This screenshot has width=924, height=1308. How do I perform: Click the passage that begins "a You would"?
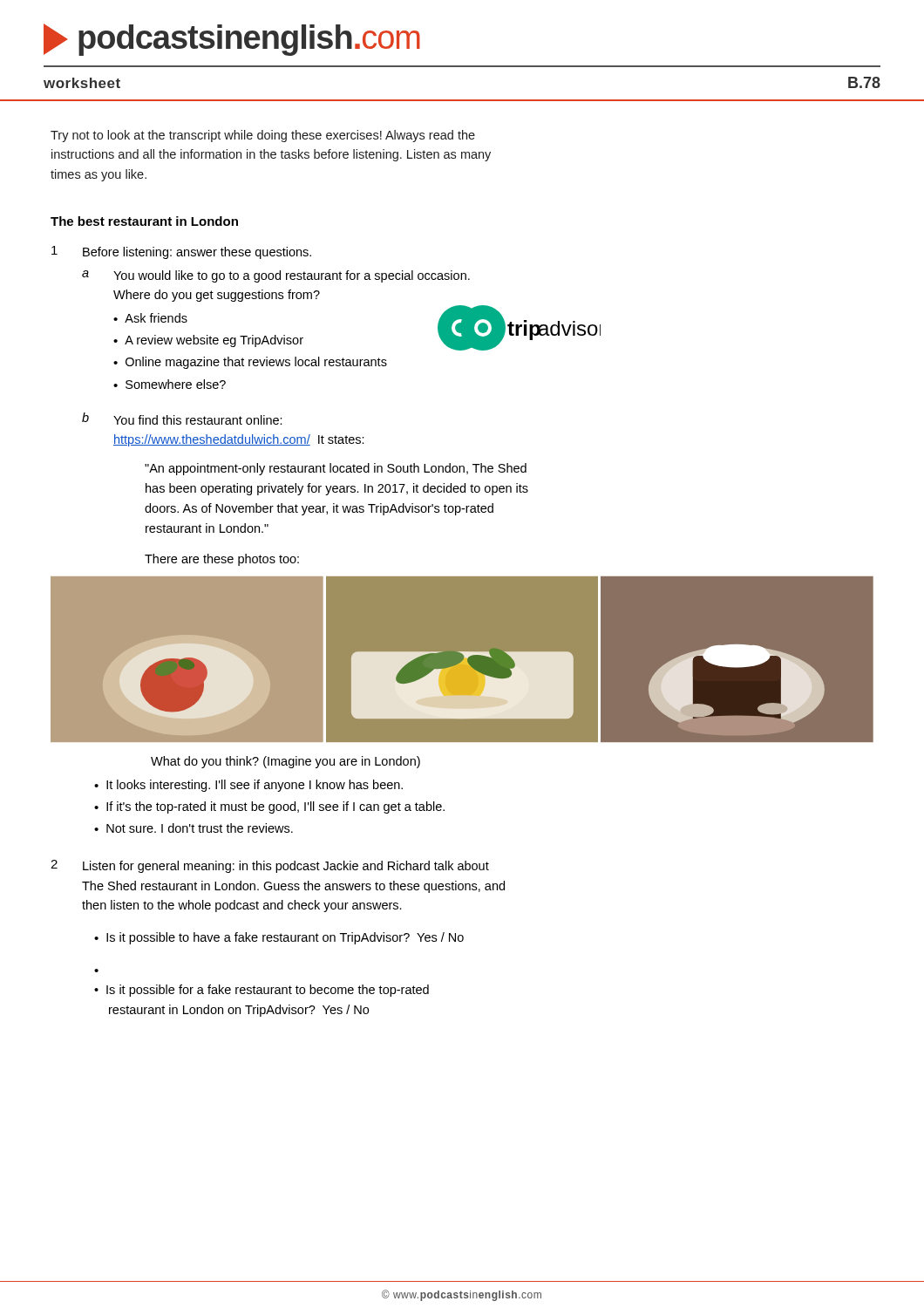[478, 285]
